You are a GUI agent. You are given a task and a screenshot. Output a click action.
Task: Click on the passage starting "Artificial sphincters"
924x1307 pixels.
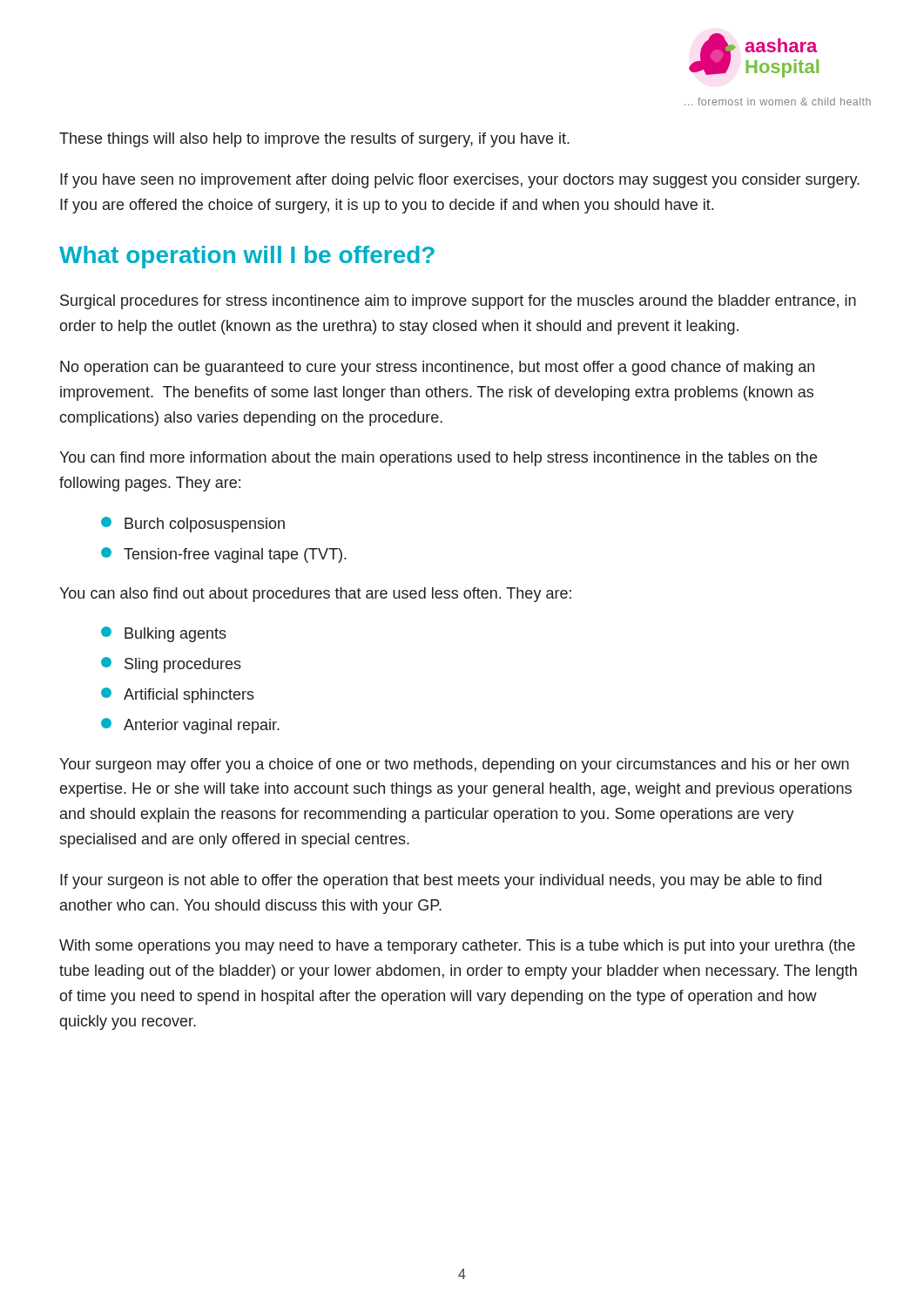(x=178, y=695)
